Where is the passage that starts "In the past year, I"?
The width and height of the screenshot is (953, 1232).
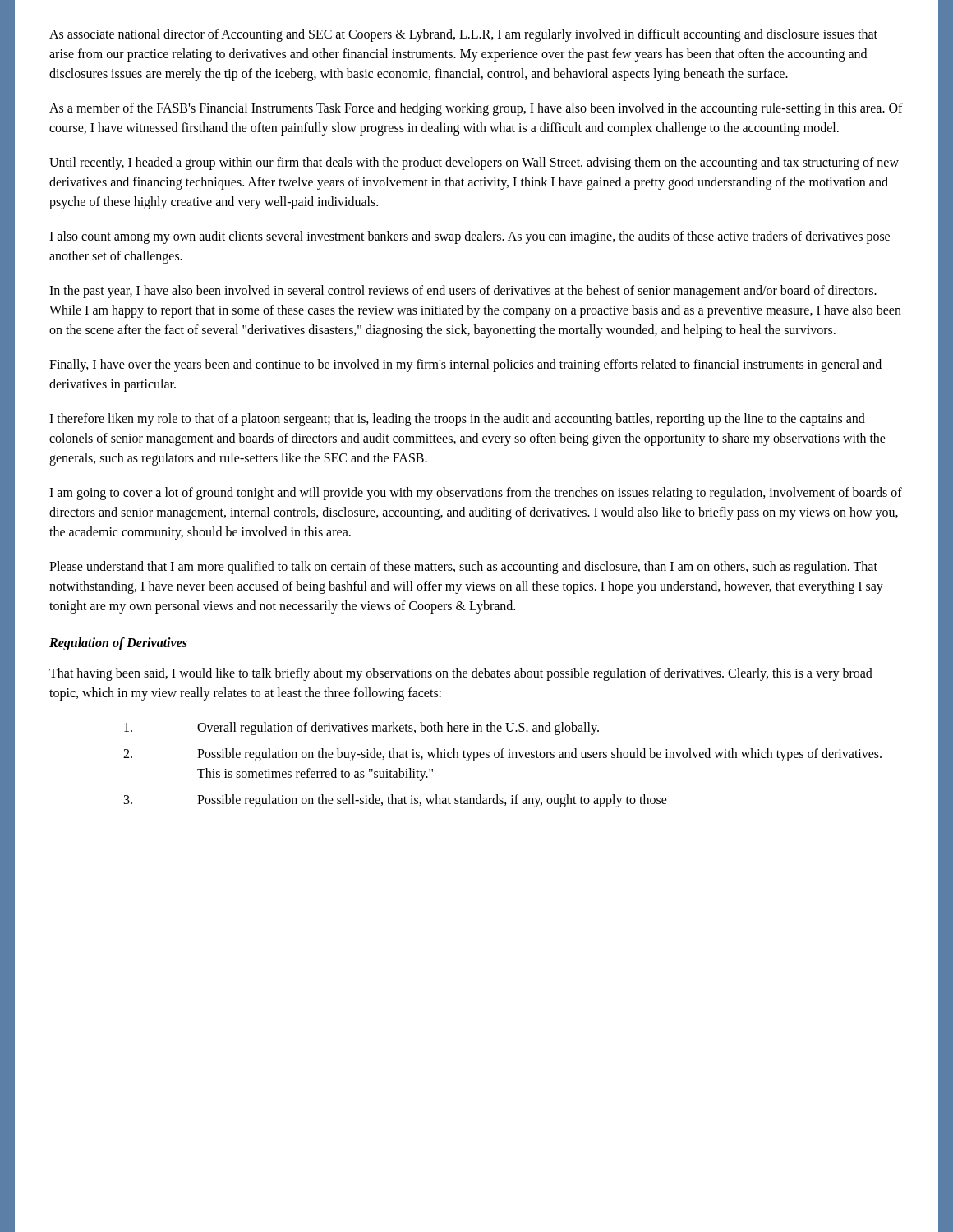(x=475, y=310)
